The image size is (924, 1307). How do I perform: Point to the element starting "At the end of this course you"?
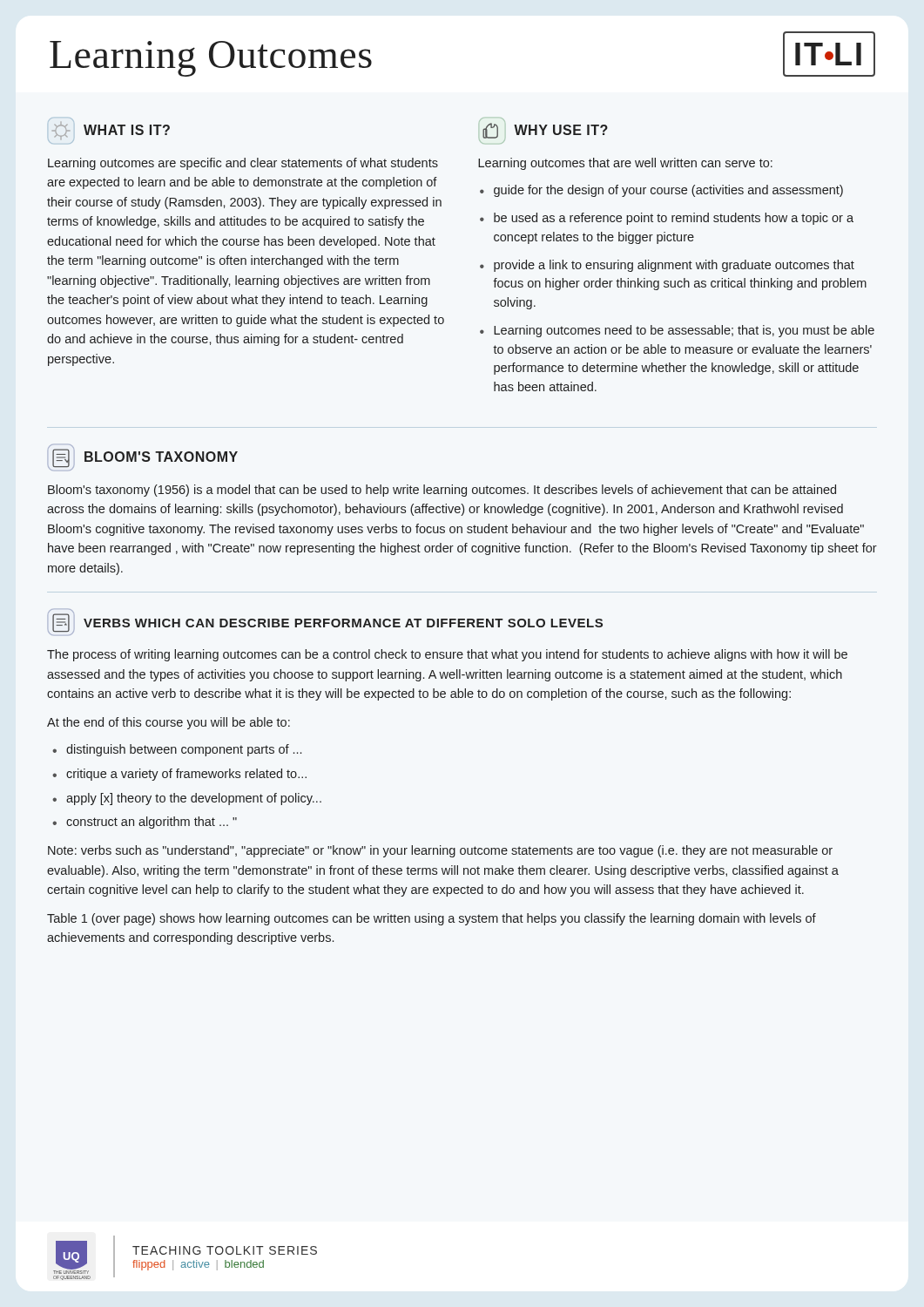pyautogui.click(x=169, y=723)
